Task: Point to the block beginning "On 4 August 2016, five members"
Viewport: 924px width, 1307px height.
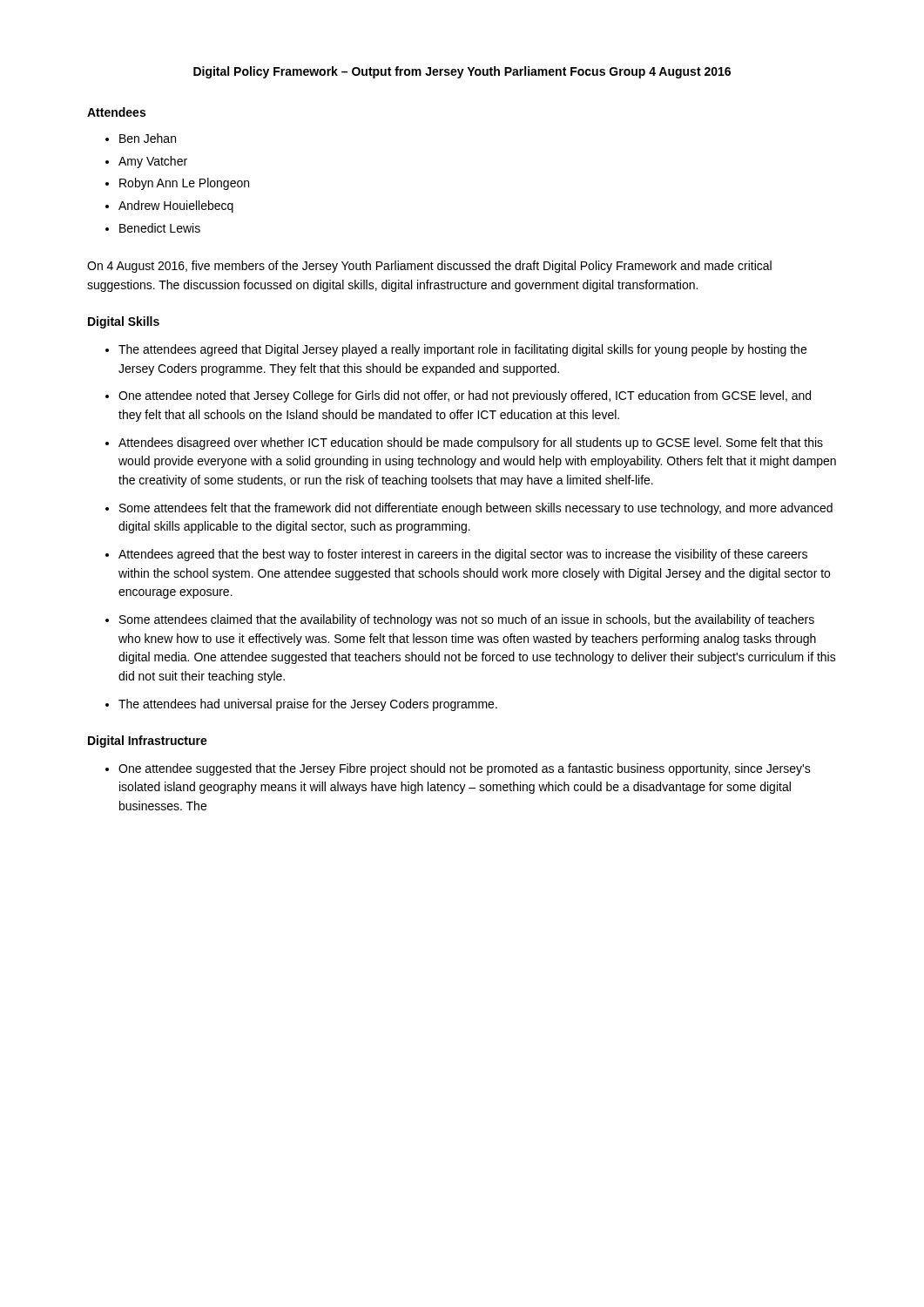Action: pos(430,276)
